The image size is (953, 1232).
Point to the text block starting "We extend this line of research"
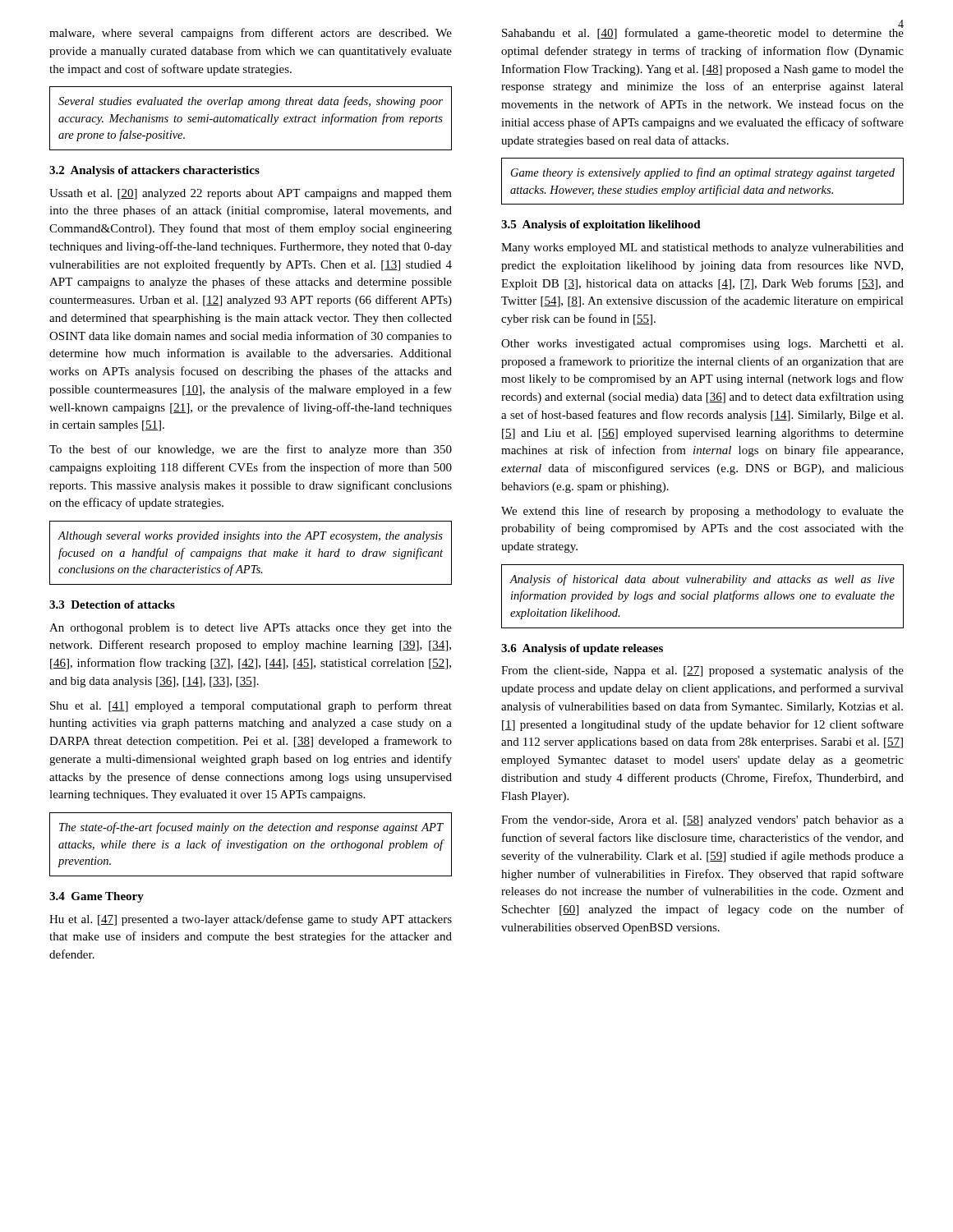coord(702,529)
